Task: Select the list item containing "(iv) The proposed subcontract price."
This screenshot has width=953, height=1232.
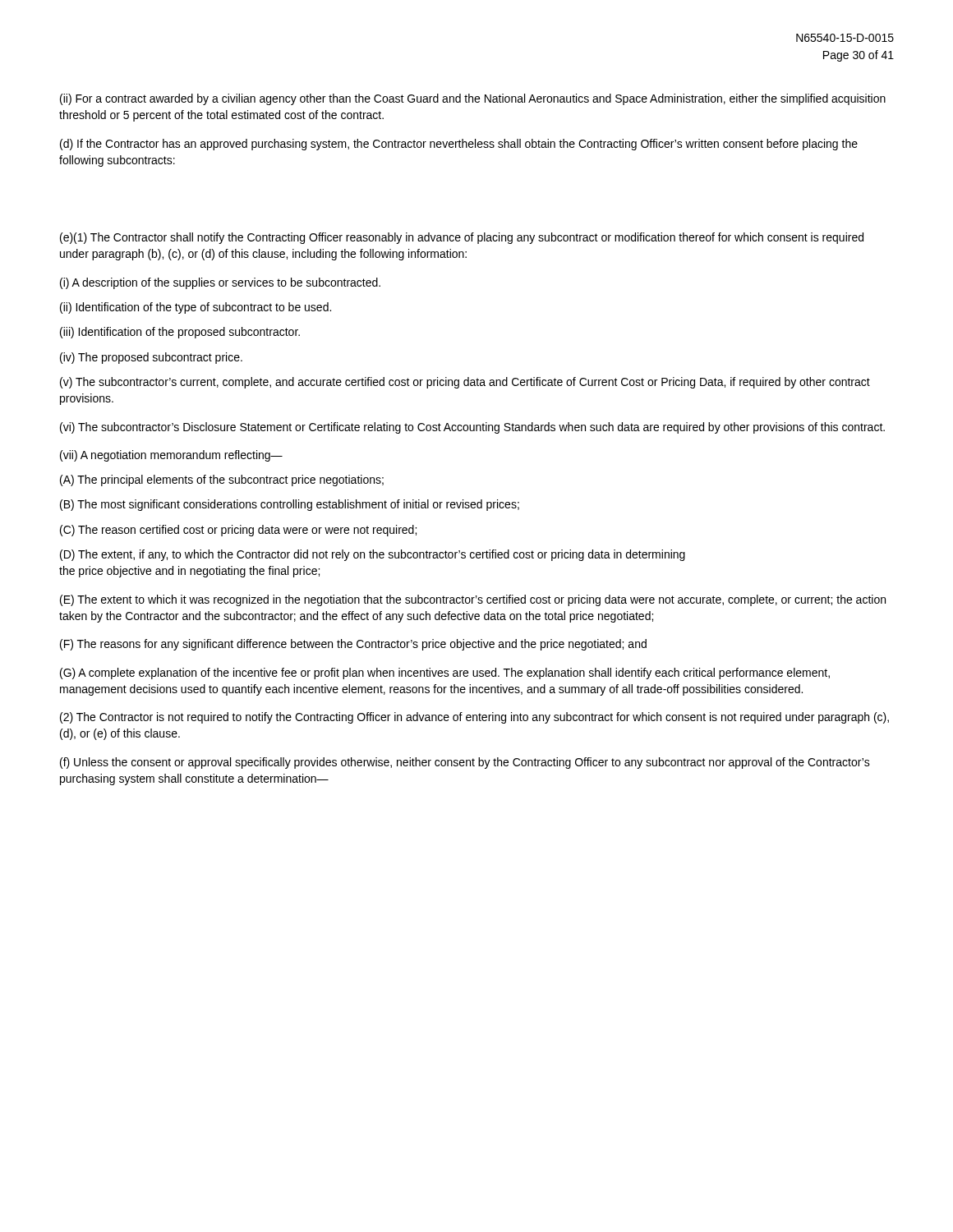Action: click(151, 357)
